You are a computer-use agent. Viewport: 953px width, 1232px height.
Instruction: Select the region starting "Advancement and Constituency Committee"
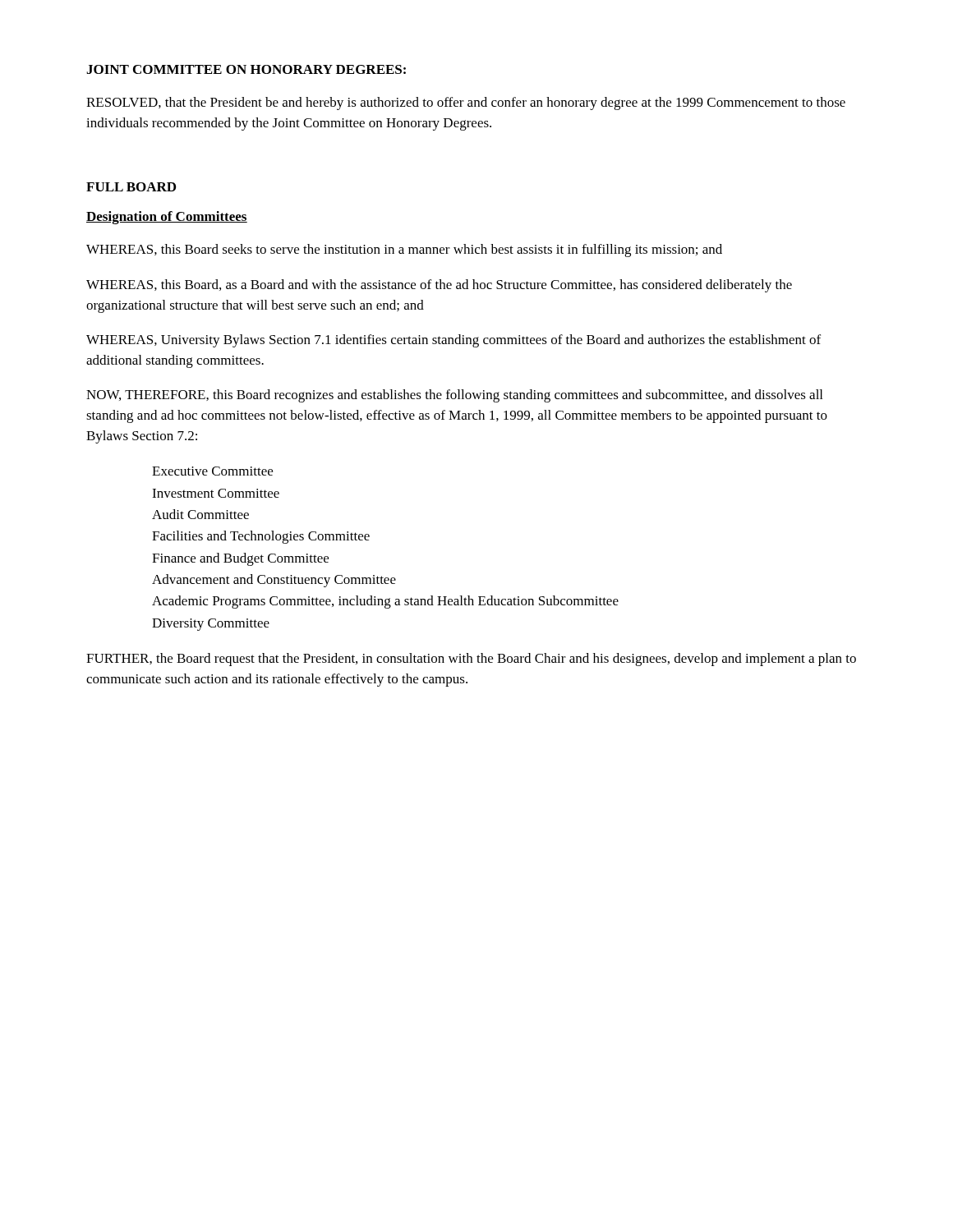pyautogui.click(x=274, y=580)
